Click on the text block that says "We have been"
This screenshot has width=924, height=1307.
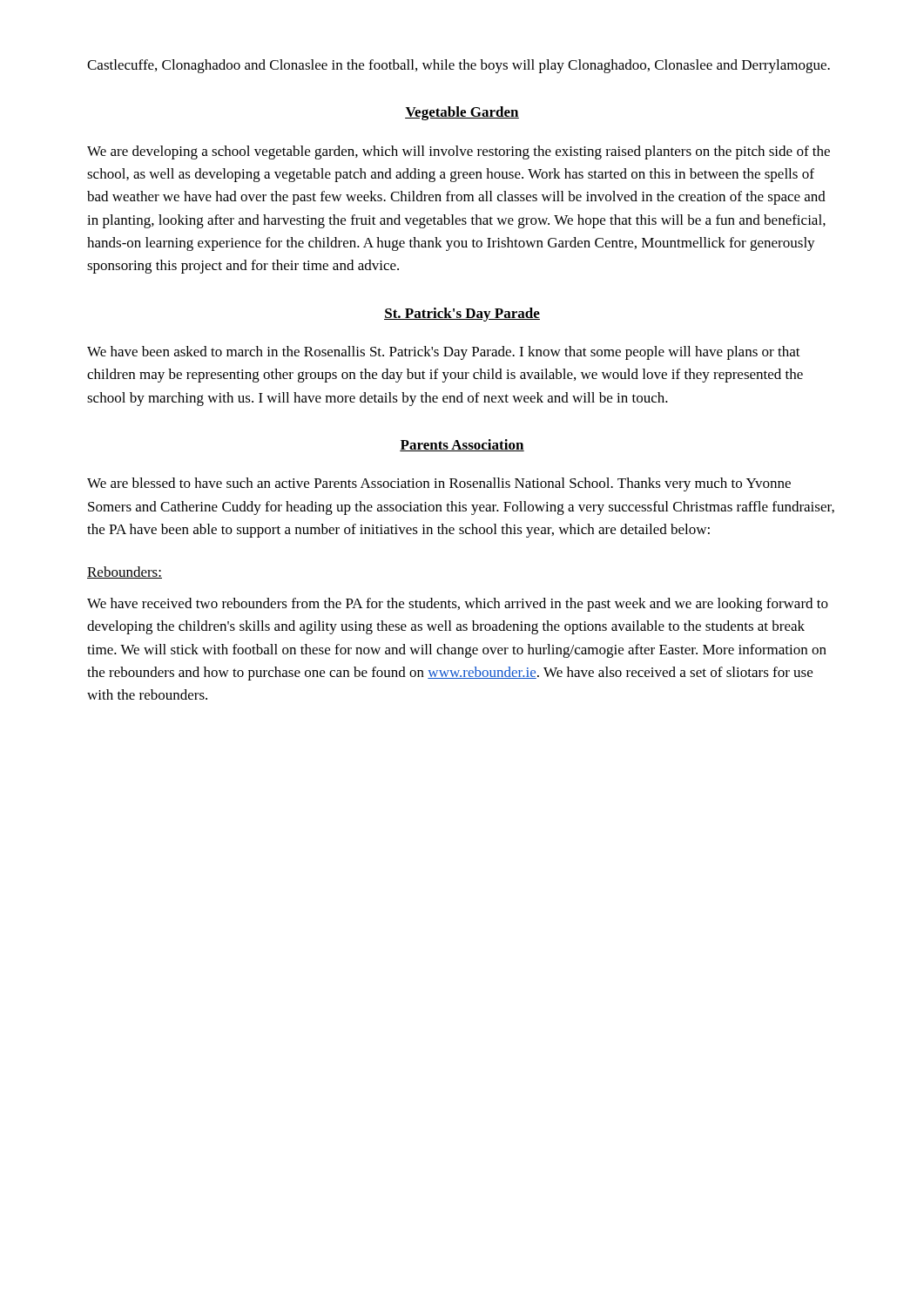point(462,375)
